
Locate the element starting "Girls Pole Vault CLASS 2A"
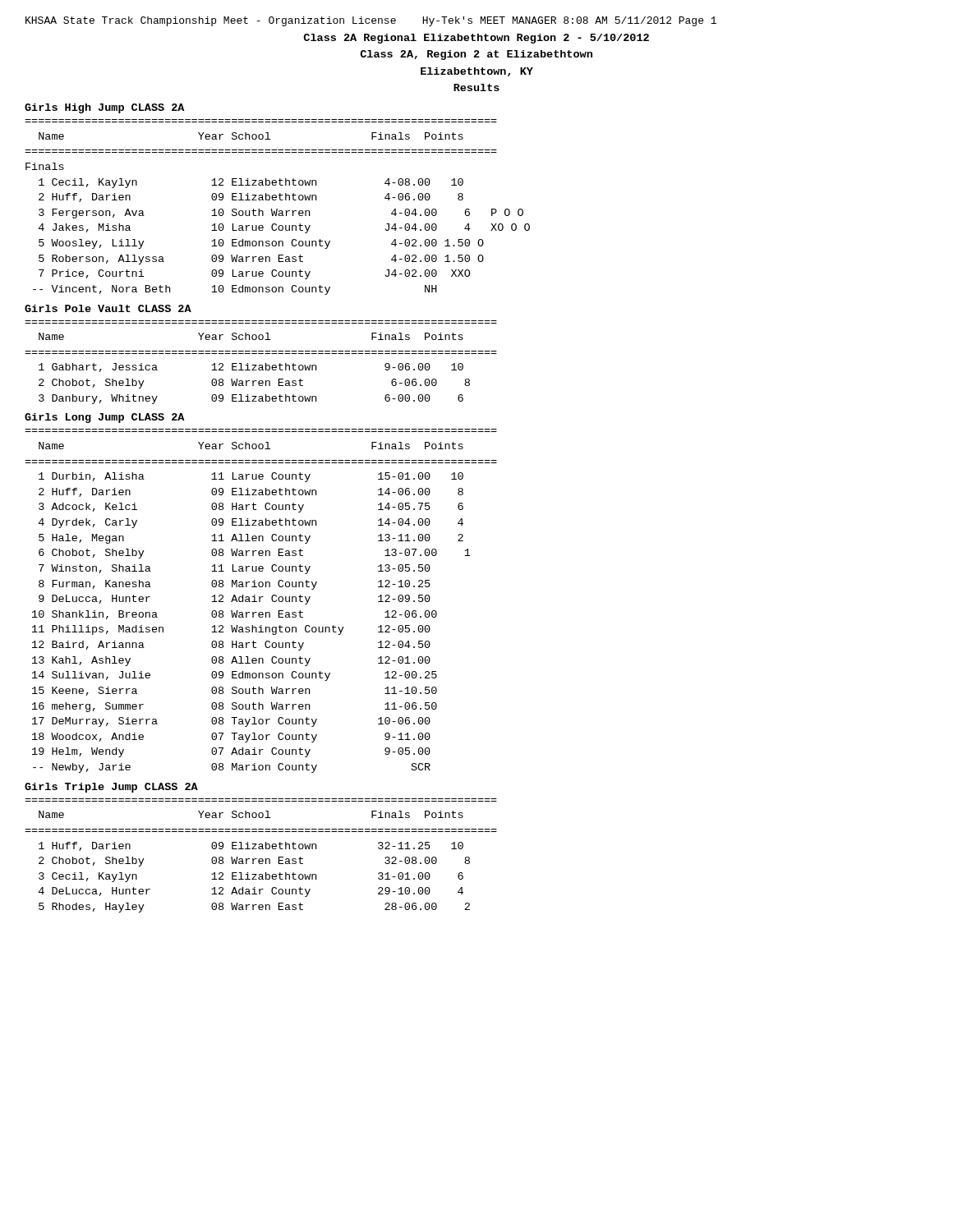click(108, 309)
